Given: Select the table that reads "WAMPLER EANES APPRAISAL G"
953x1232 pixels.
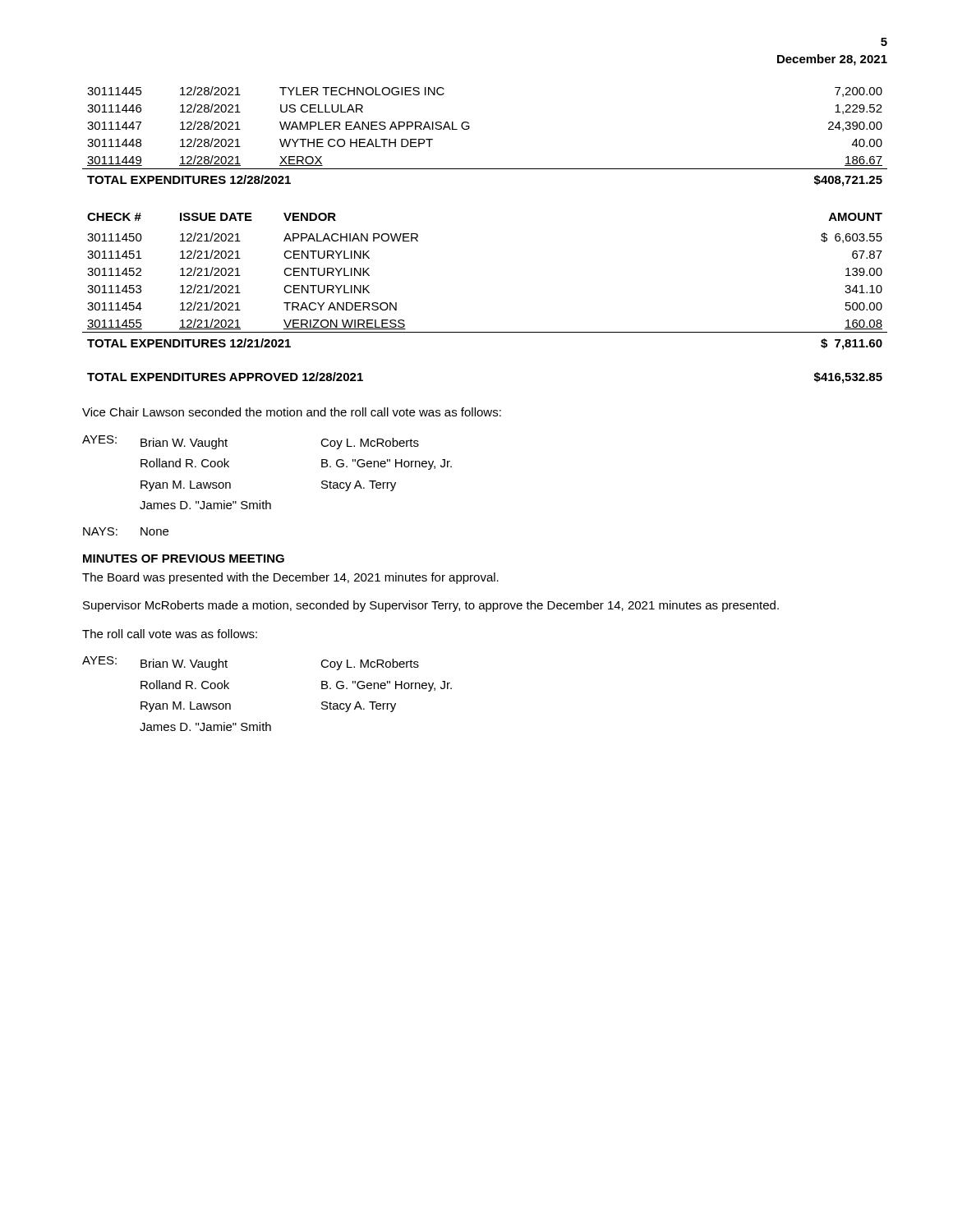Looking at the screenshot, I should (485, 136).
